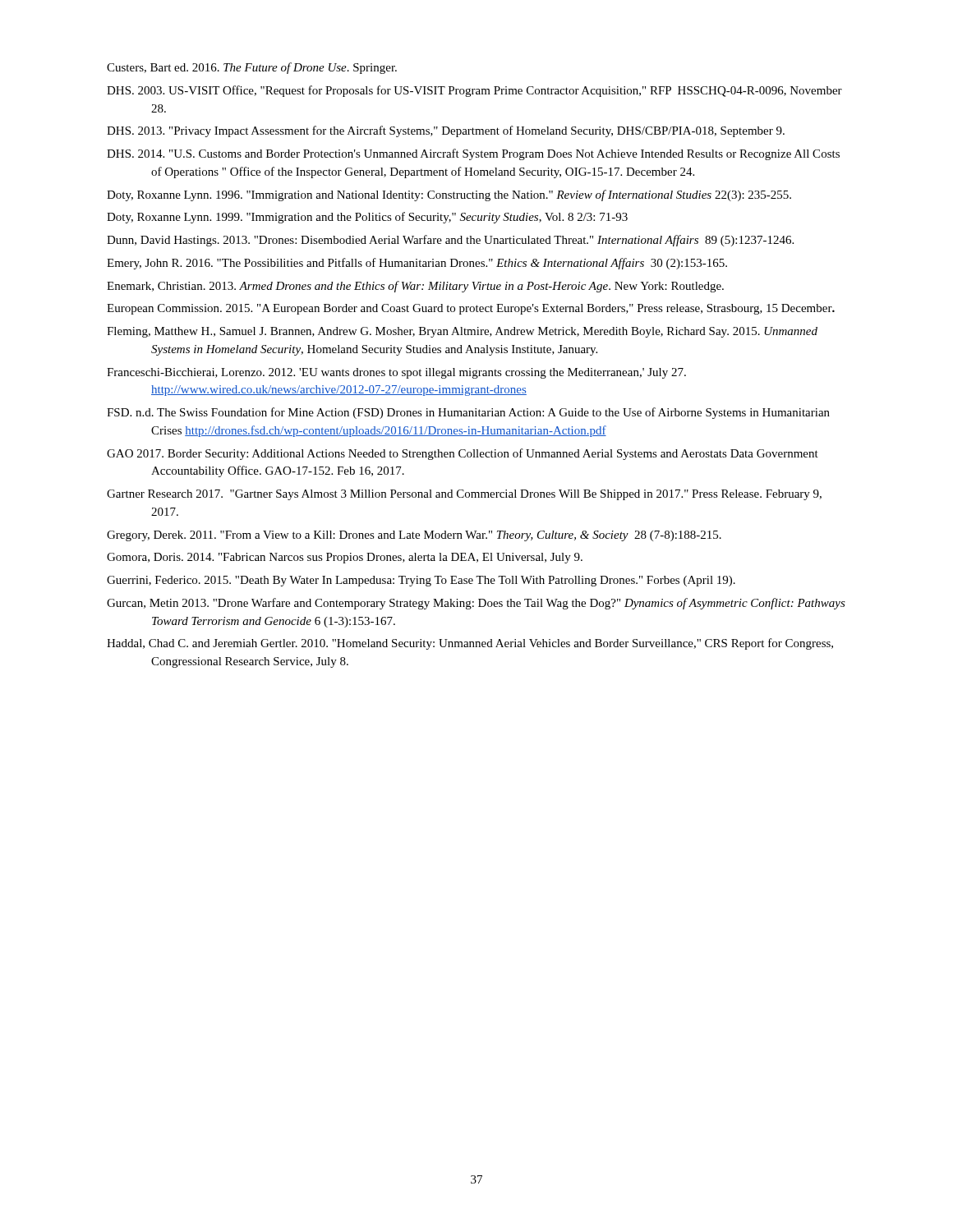Locate the block of text that opens with "Gomora, Doris. 2014. "Fabrican Narcos"
Viewport: 953px width, 1232px height.
345,557
